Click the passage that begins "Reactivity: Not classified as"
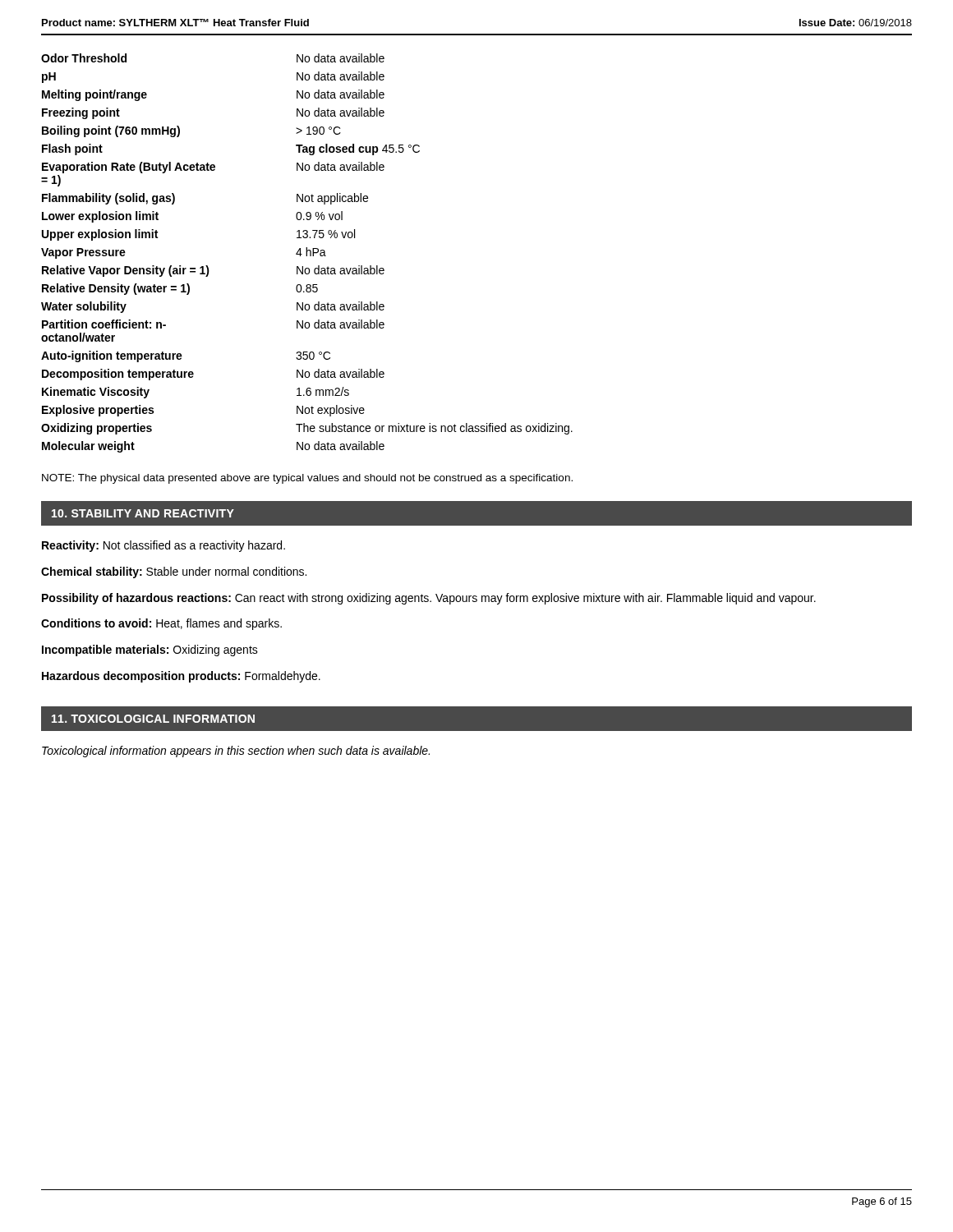This screenshot has width=953, height=1232. point(163,546)
